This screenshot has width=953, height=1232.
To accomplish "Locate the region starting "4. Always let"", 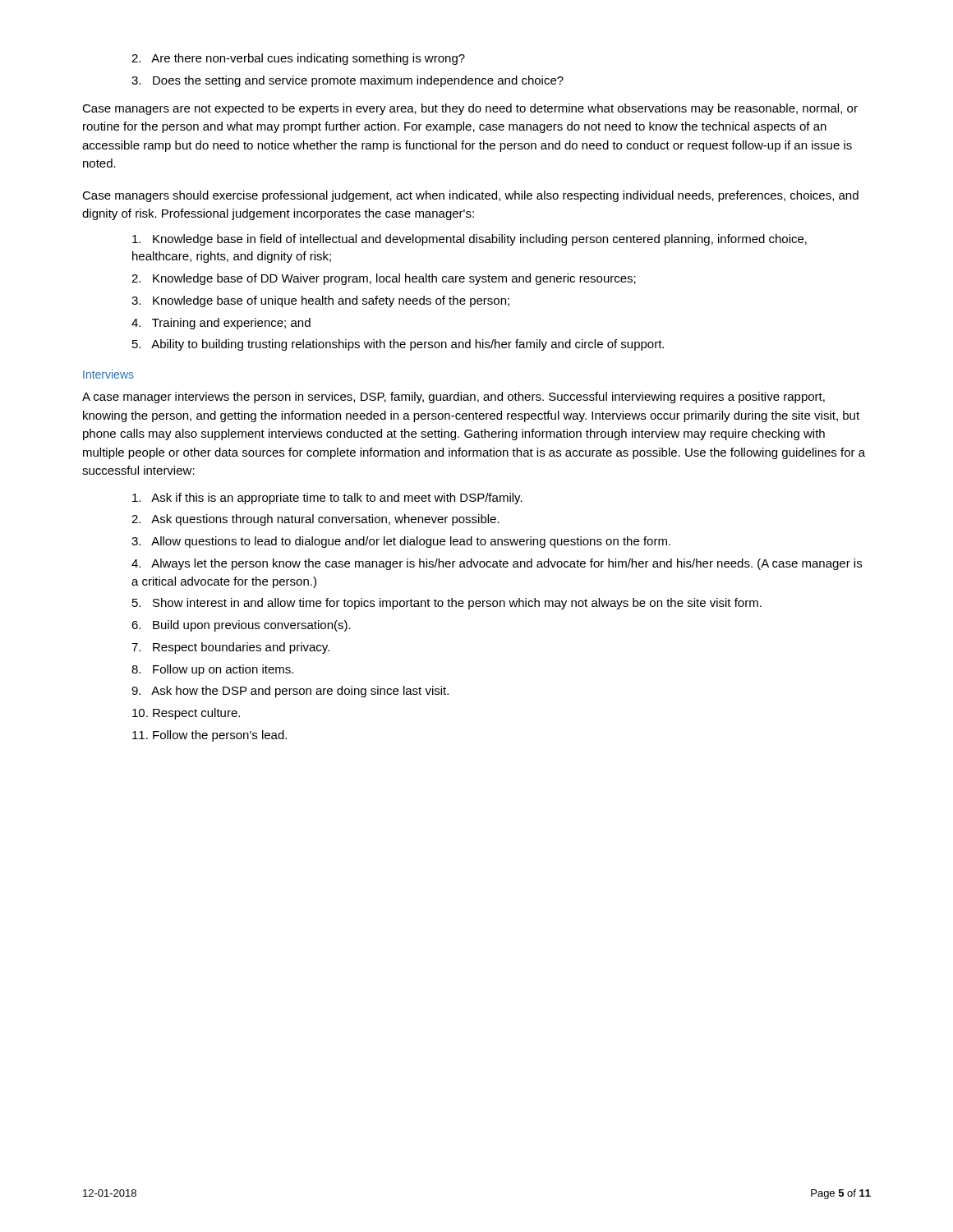I will (x=497, y=572).
